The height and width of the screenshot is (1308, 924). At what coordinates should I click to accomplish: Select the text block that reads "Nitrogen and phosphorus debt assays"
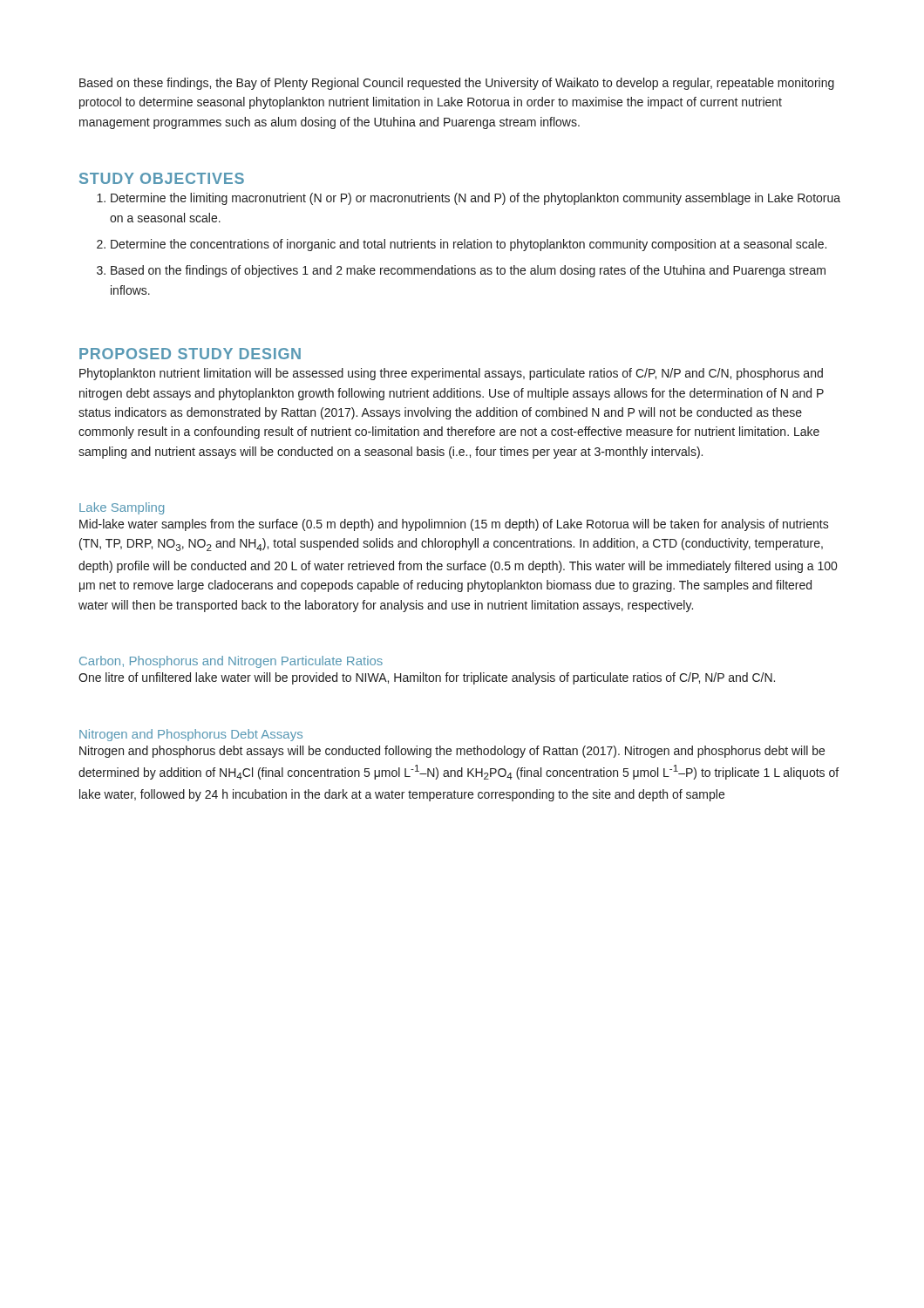point(462,773)
